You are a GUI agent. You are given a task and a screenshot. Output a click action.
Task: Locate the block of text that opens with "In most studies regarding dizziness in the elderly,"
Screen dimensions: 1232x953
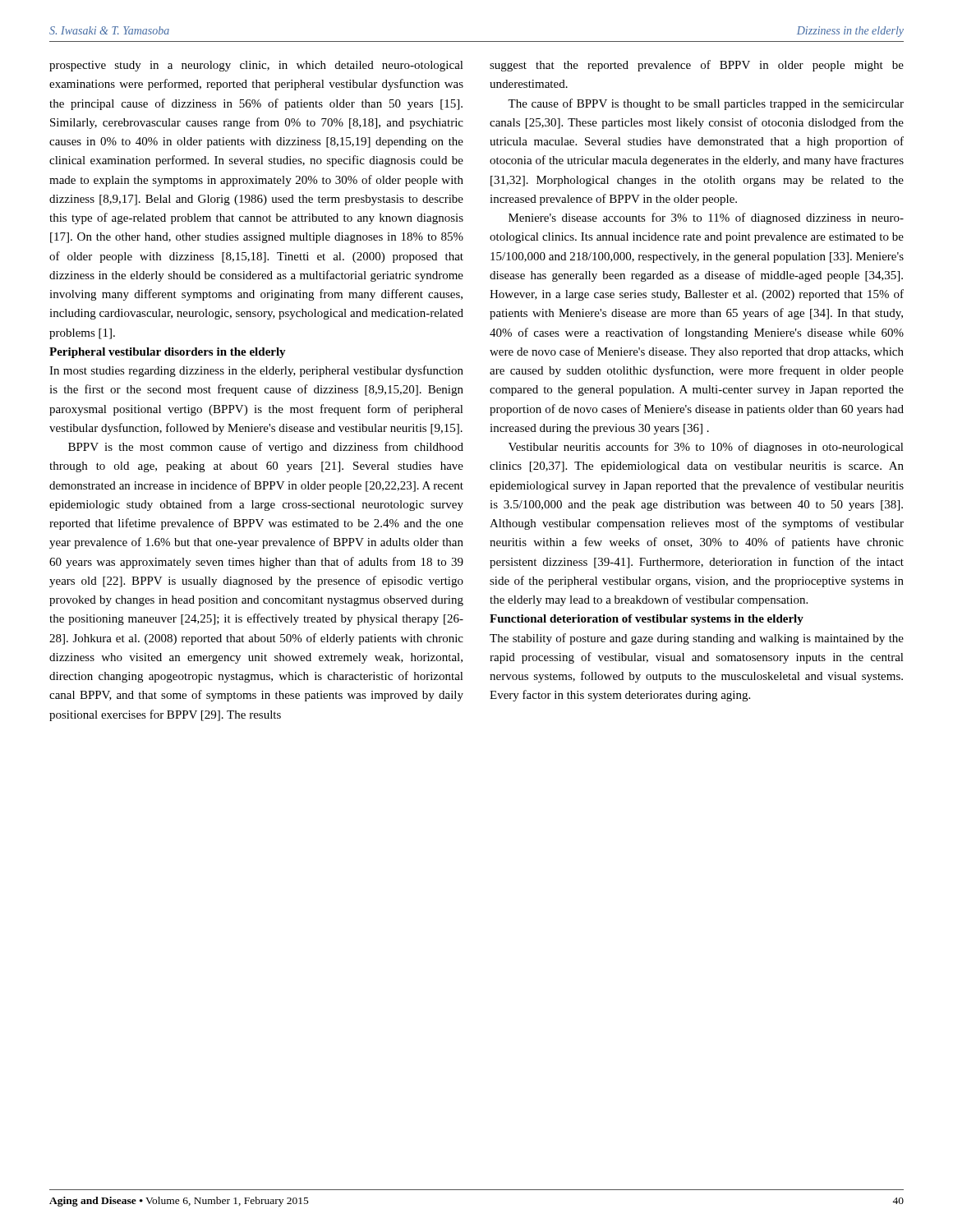click(x=256, y=400)
